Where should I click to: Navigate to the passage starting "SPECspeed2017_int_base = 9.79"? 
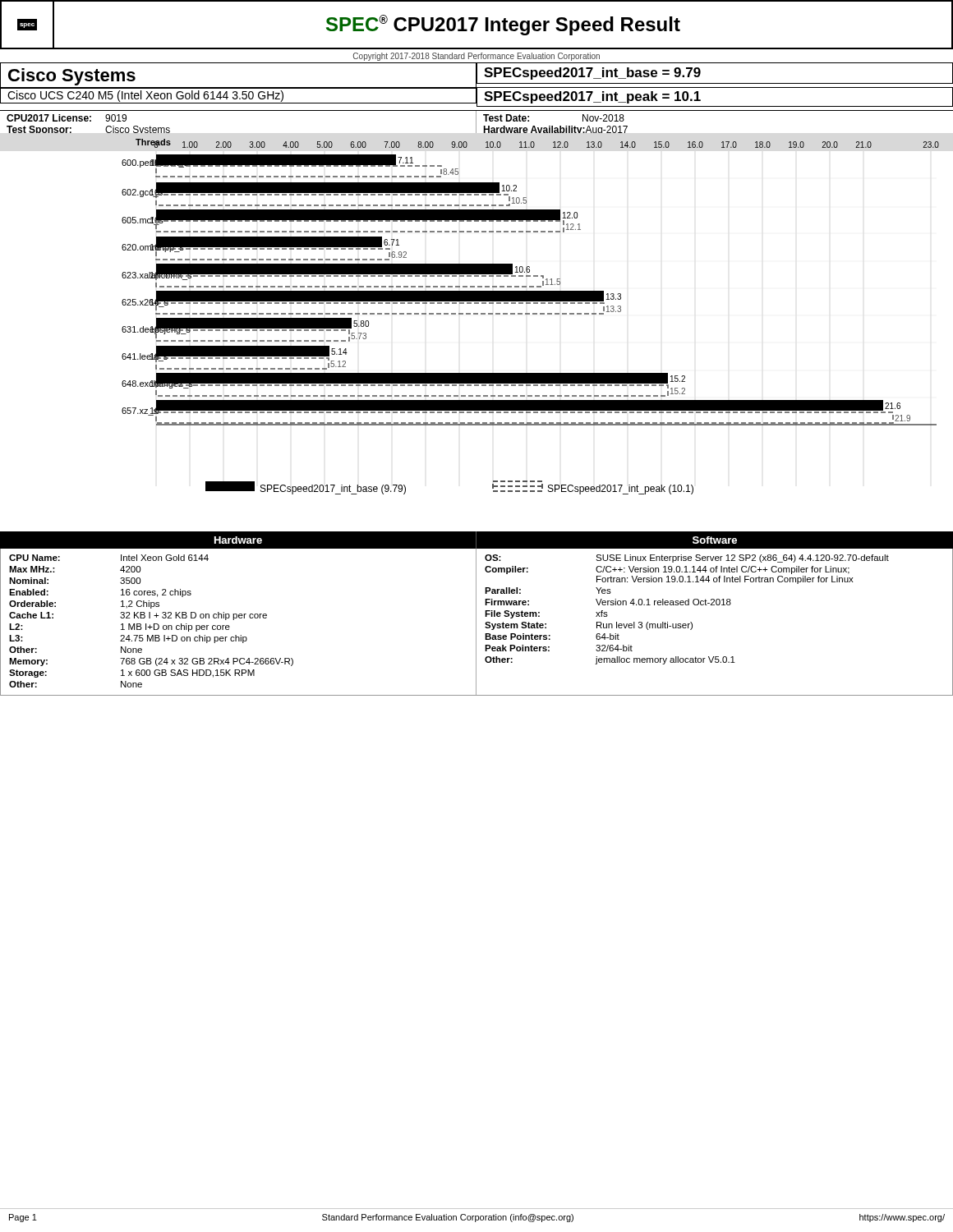pyautogui.click(x=592, y=73)
